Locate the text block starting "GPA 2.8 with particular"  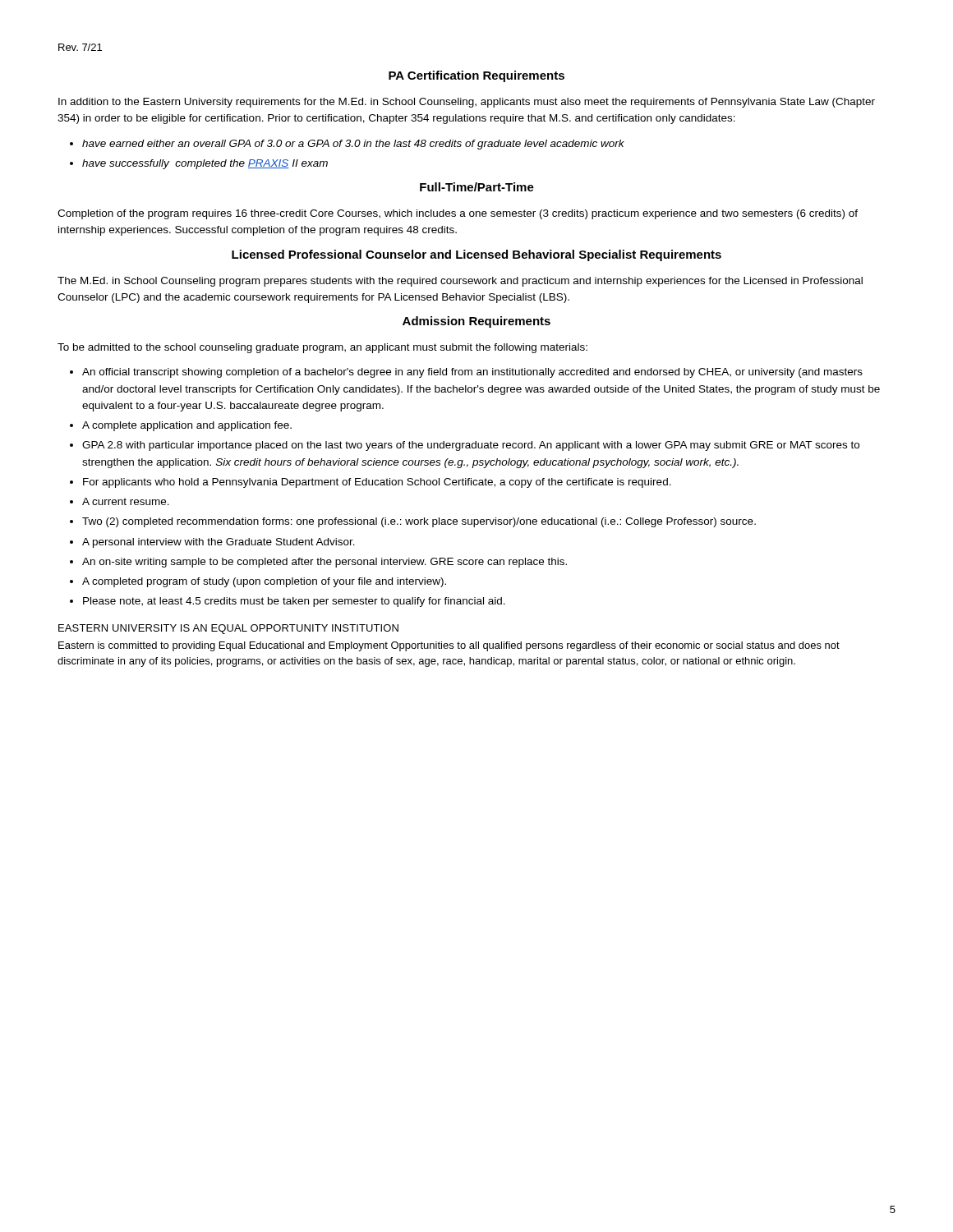tap(471, 453)
